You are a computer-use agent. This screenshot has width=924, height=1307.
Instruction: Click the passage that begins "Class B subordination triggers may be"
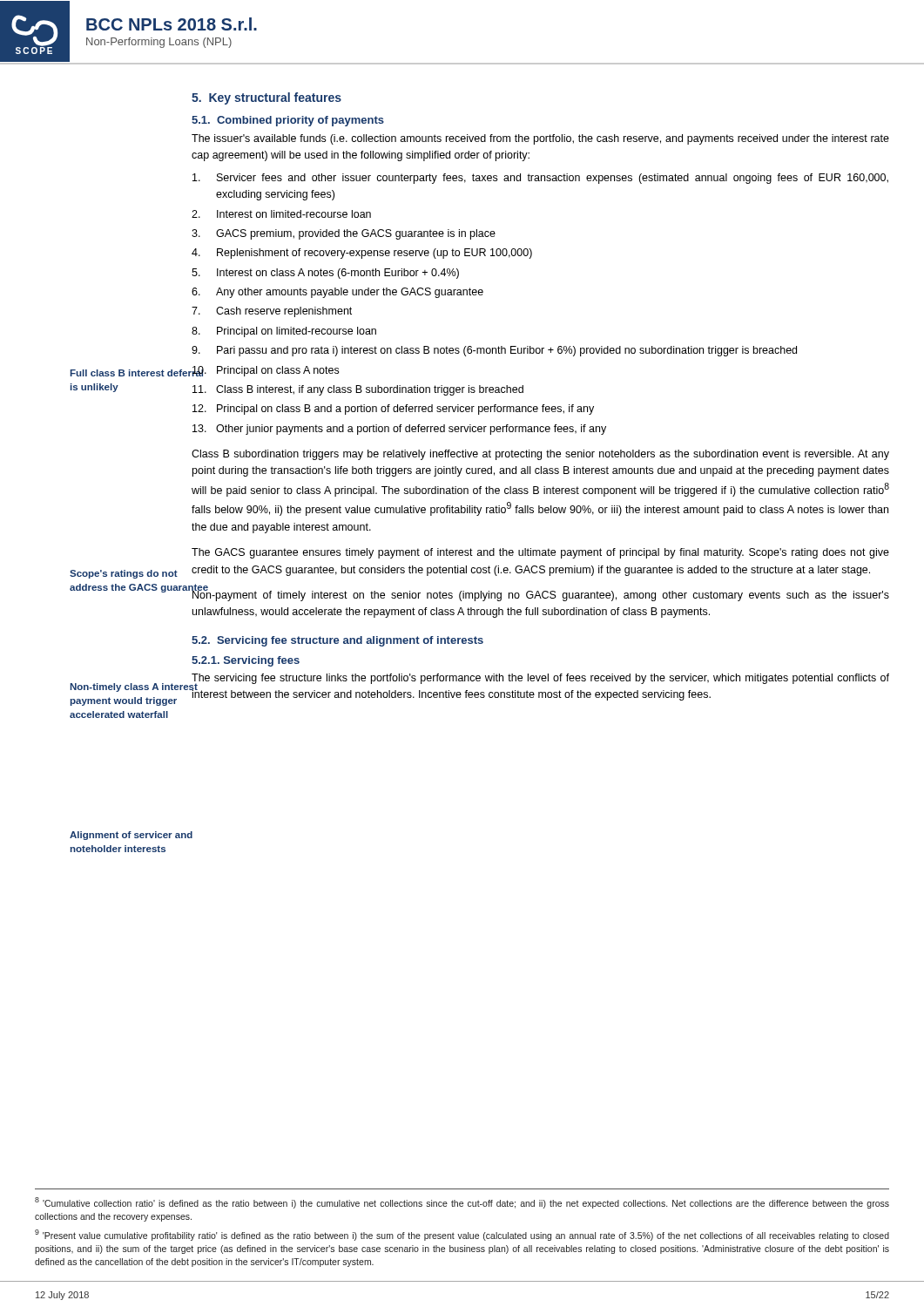(x=540, y=491)
